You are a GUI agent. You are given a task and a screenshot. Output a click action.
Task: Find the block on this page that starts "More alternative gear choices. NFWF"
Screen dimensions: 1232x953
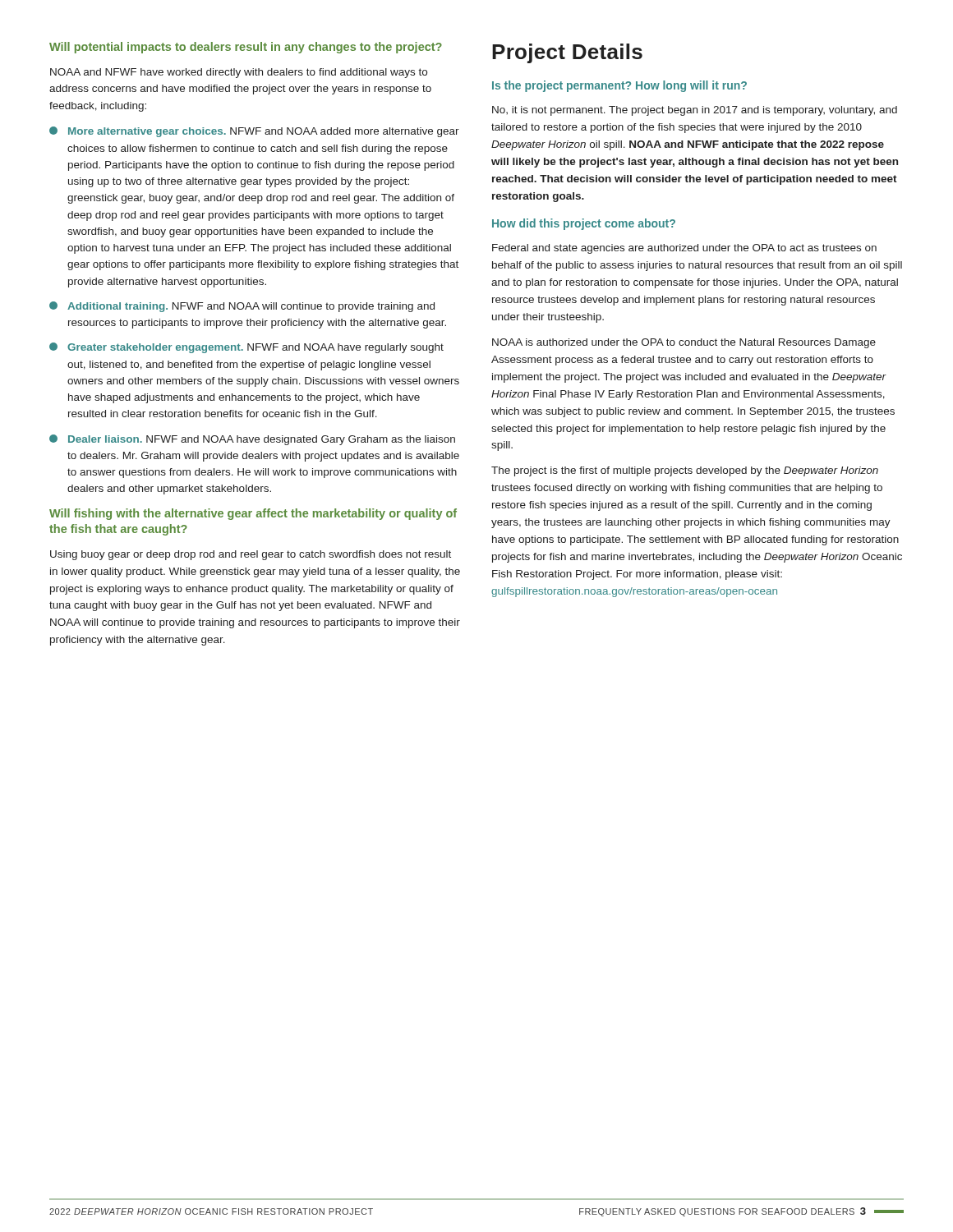[255, 207]
